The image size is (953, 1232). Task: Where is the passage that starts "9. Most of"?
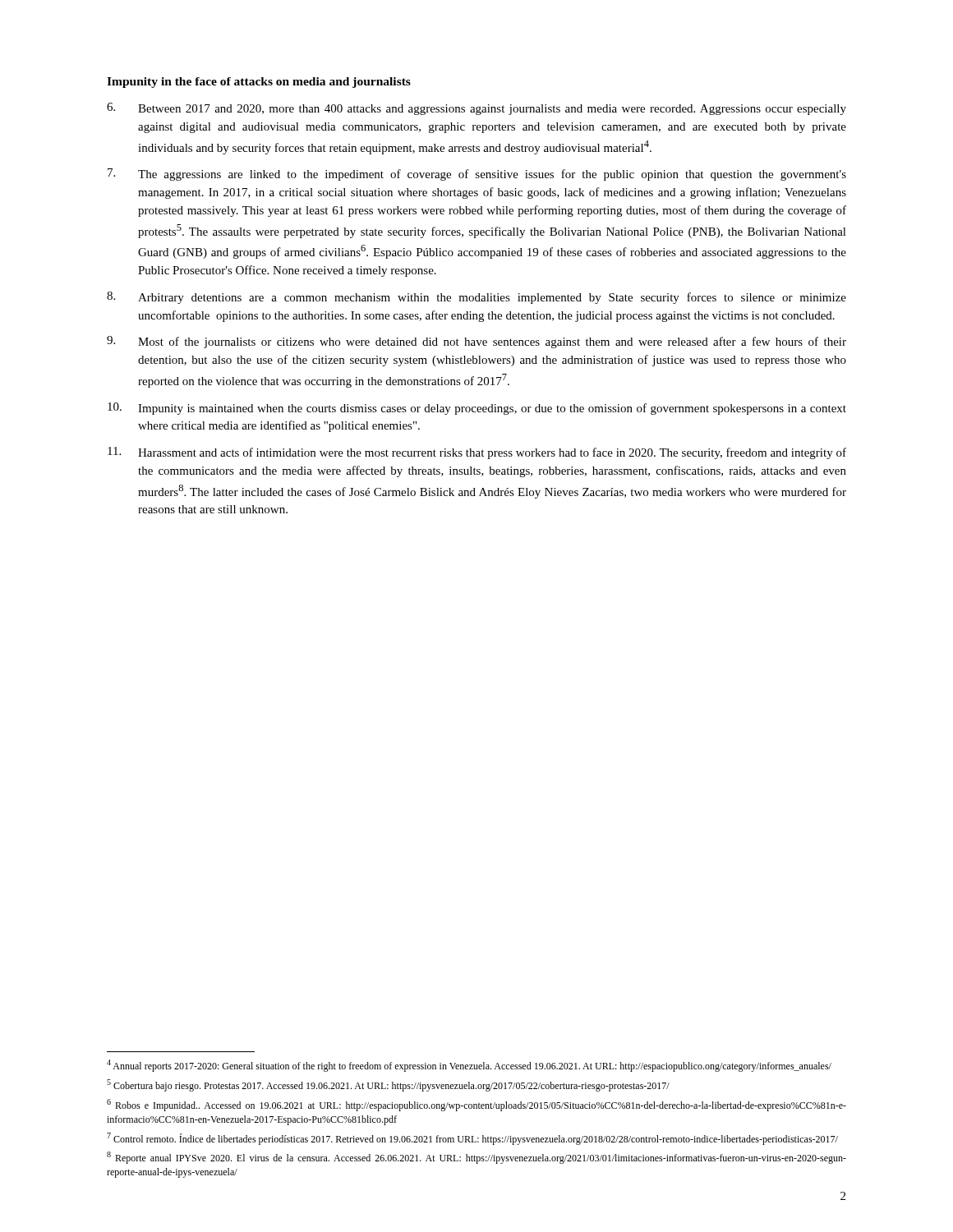(x=476, y=362)
